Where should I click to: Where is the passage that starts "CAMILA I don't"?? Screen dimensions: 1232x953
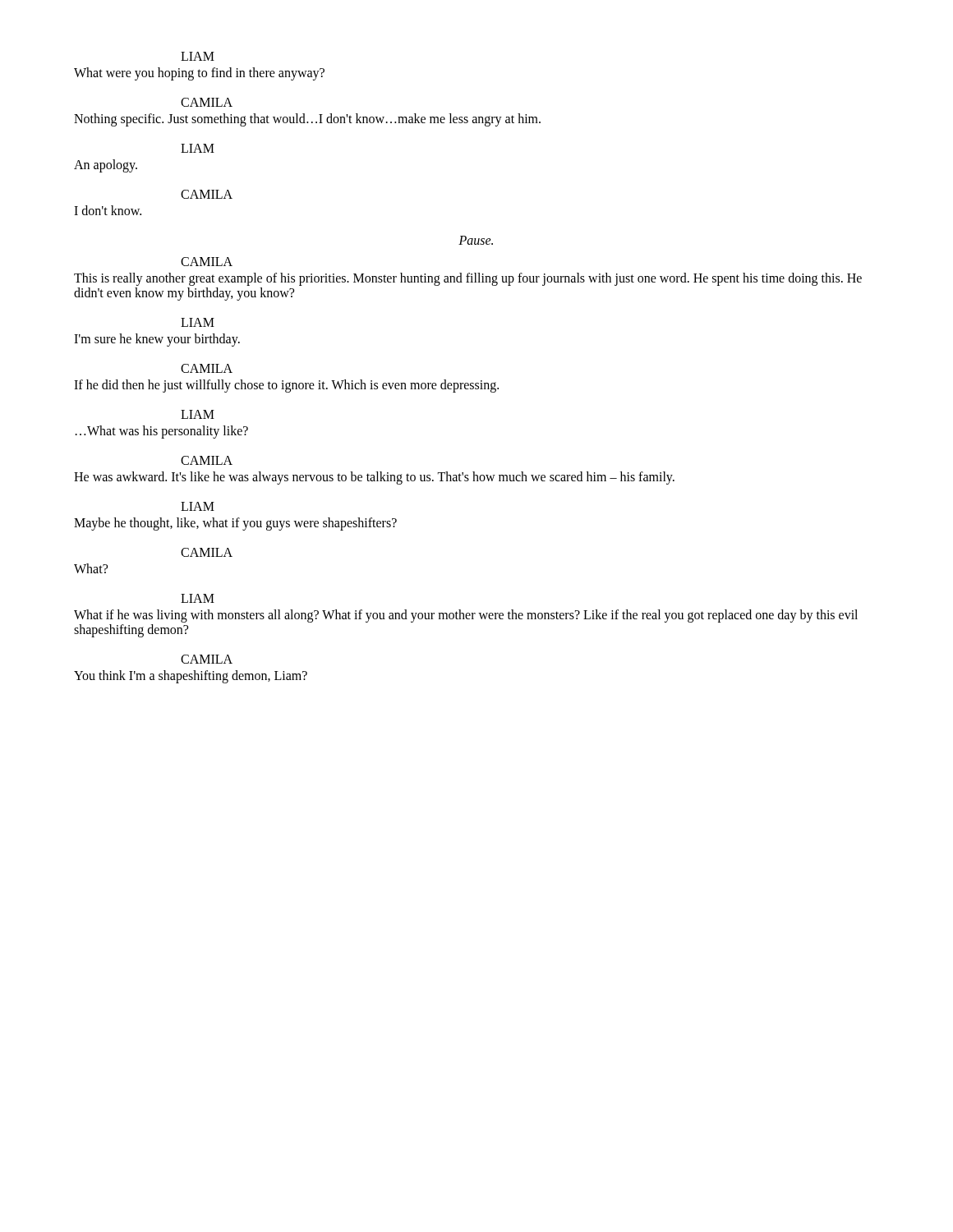pos(207,194)
